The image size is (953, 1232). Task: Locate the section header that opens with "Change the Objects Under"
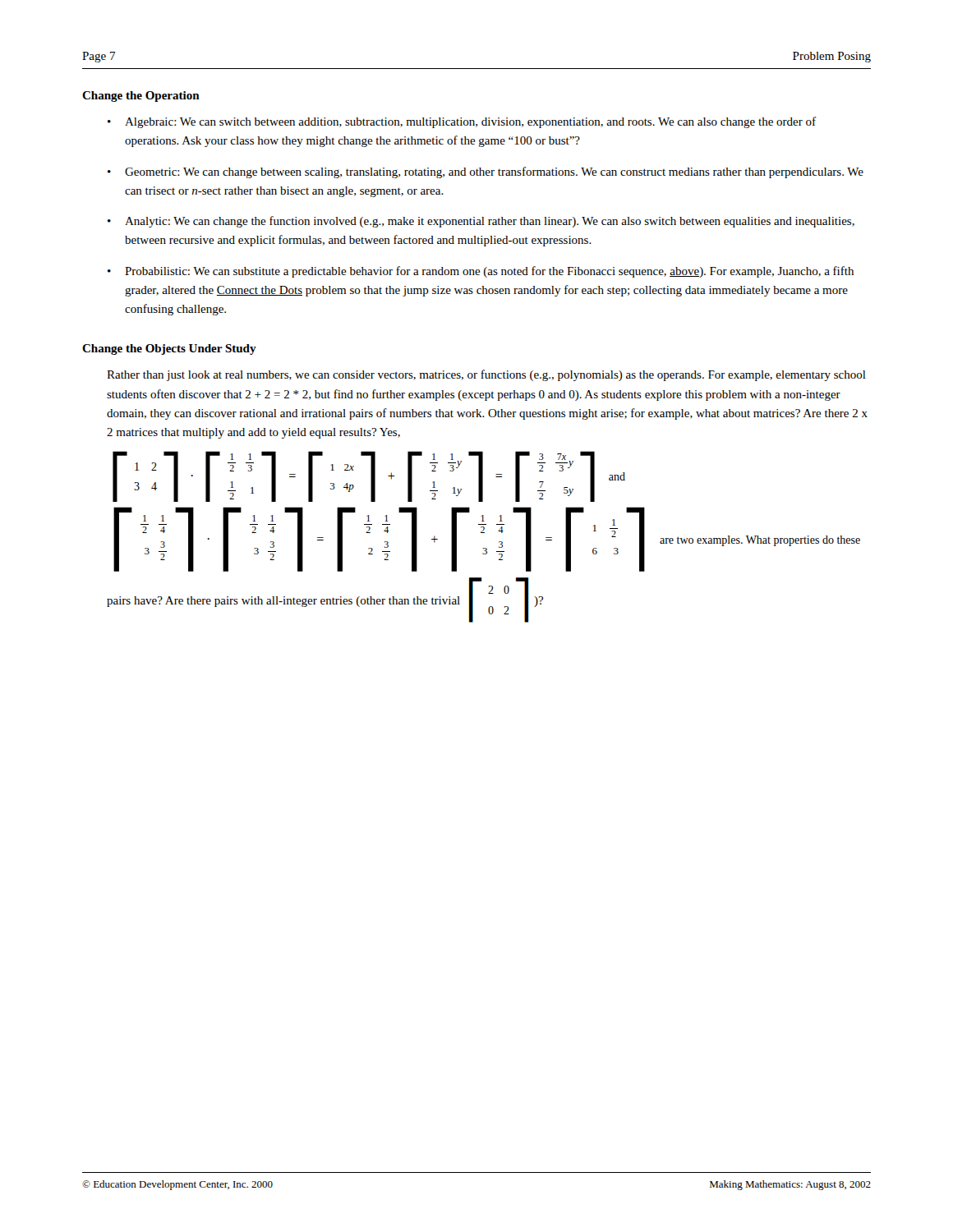point(169,348)
